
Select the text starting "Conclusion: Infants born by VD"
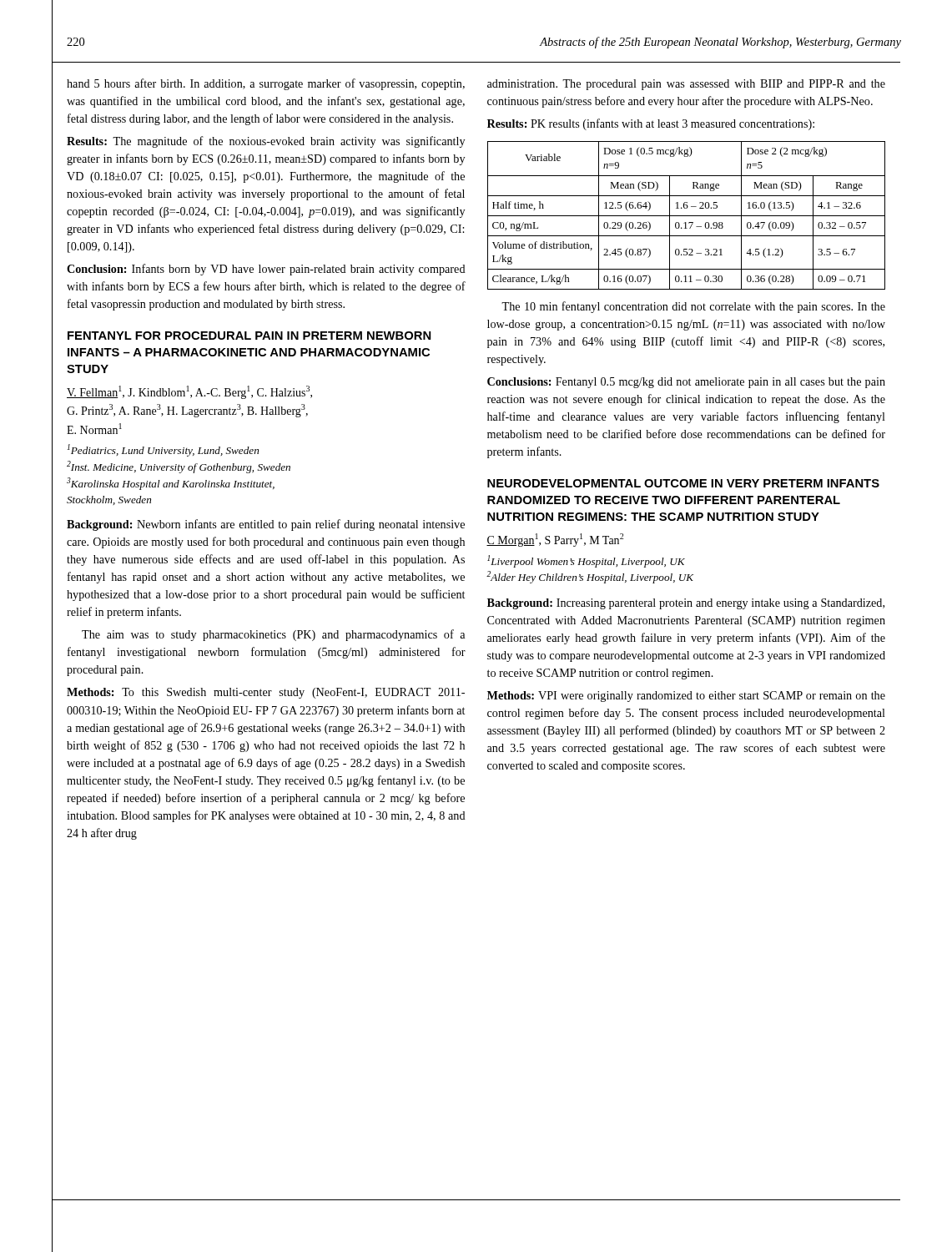266,287
